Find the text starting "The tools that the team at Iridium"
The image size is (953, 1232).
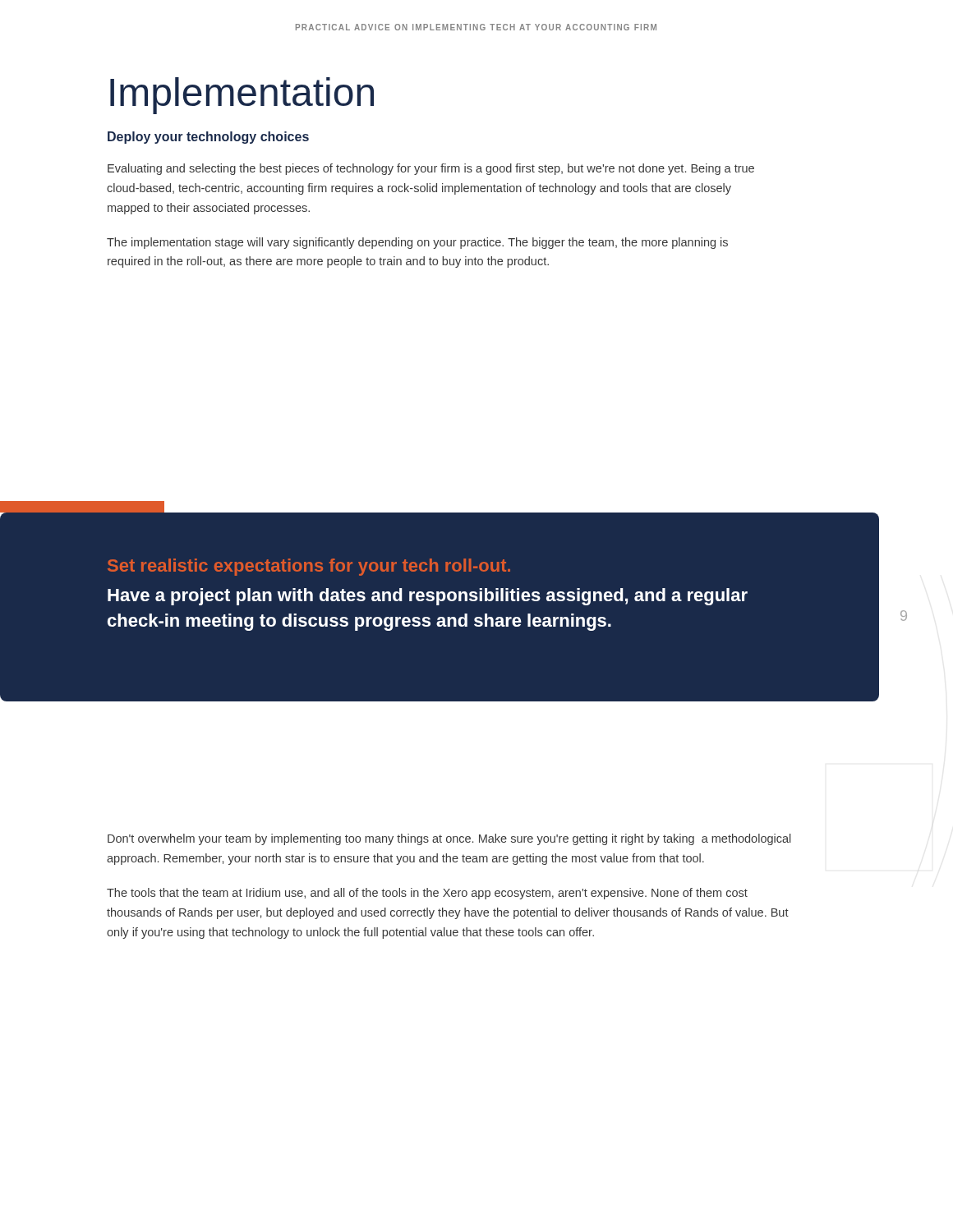tap(448, 912)
